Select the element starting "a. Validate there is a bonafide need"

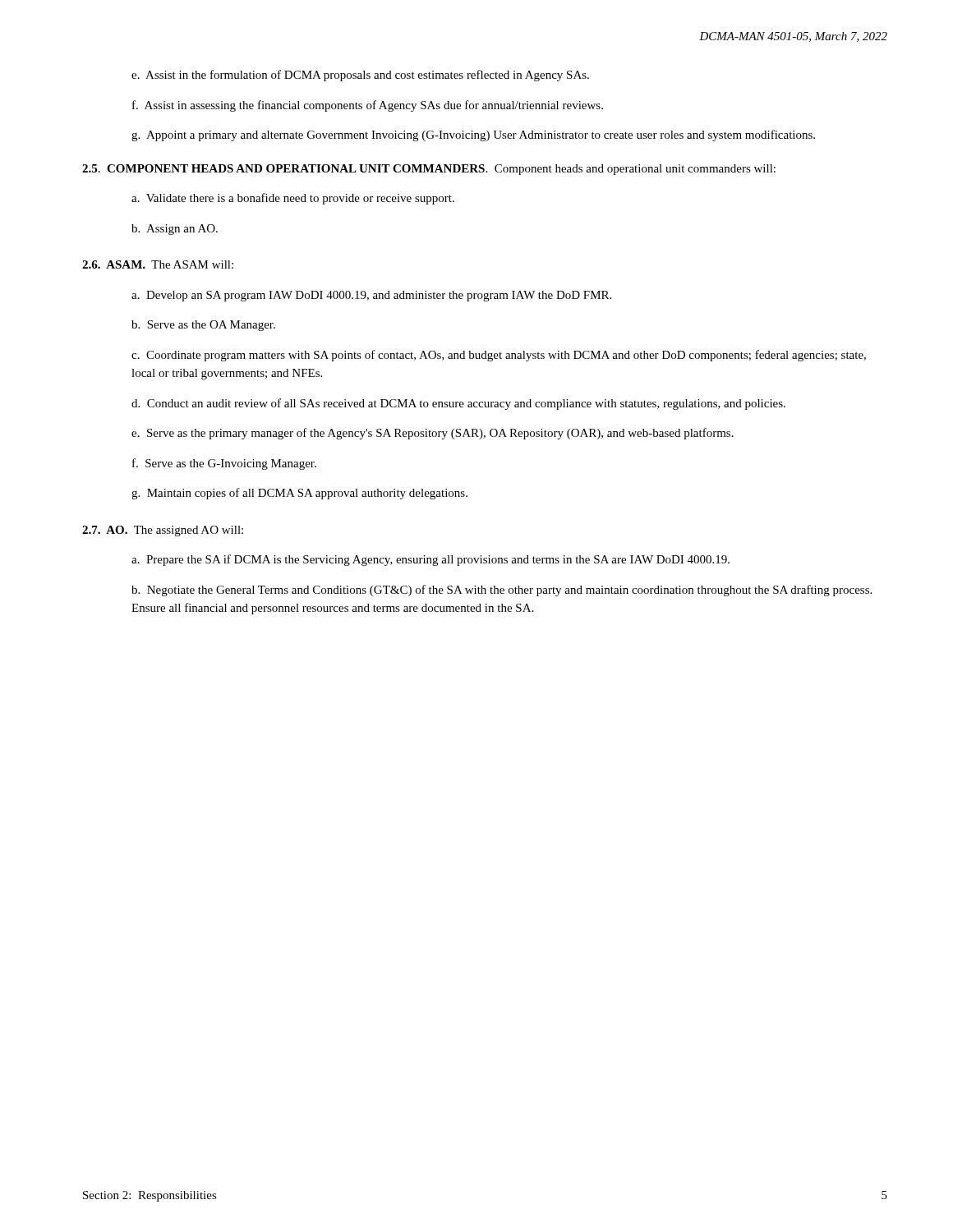click(x=293, y=198)
